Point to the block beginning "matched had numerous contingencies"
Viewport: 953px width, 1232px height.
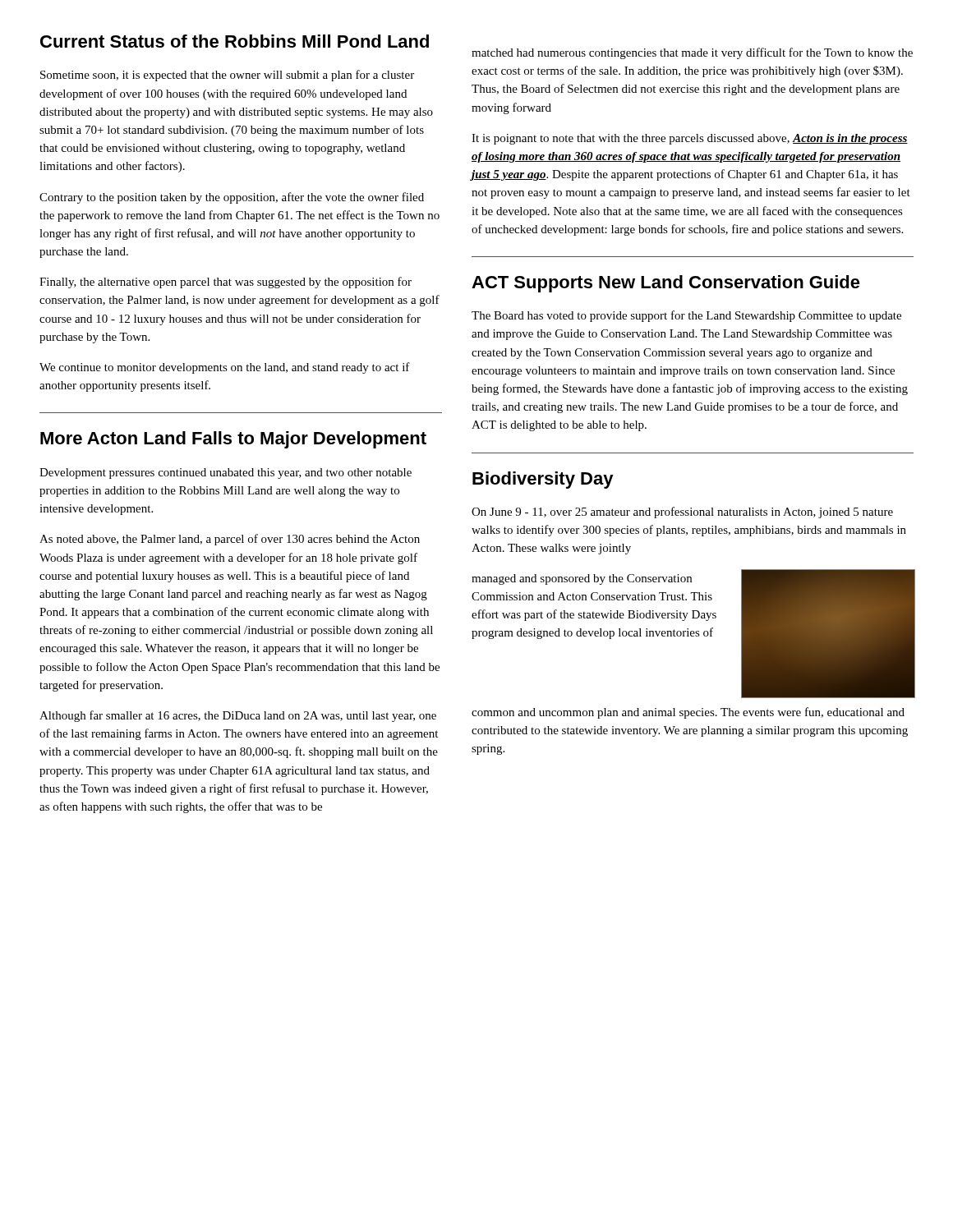tap(693, 141)
